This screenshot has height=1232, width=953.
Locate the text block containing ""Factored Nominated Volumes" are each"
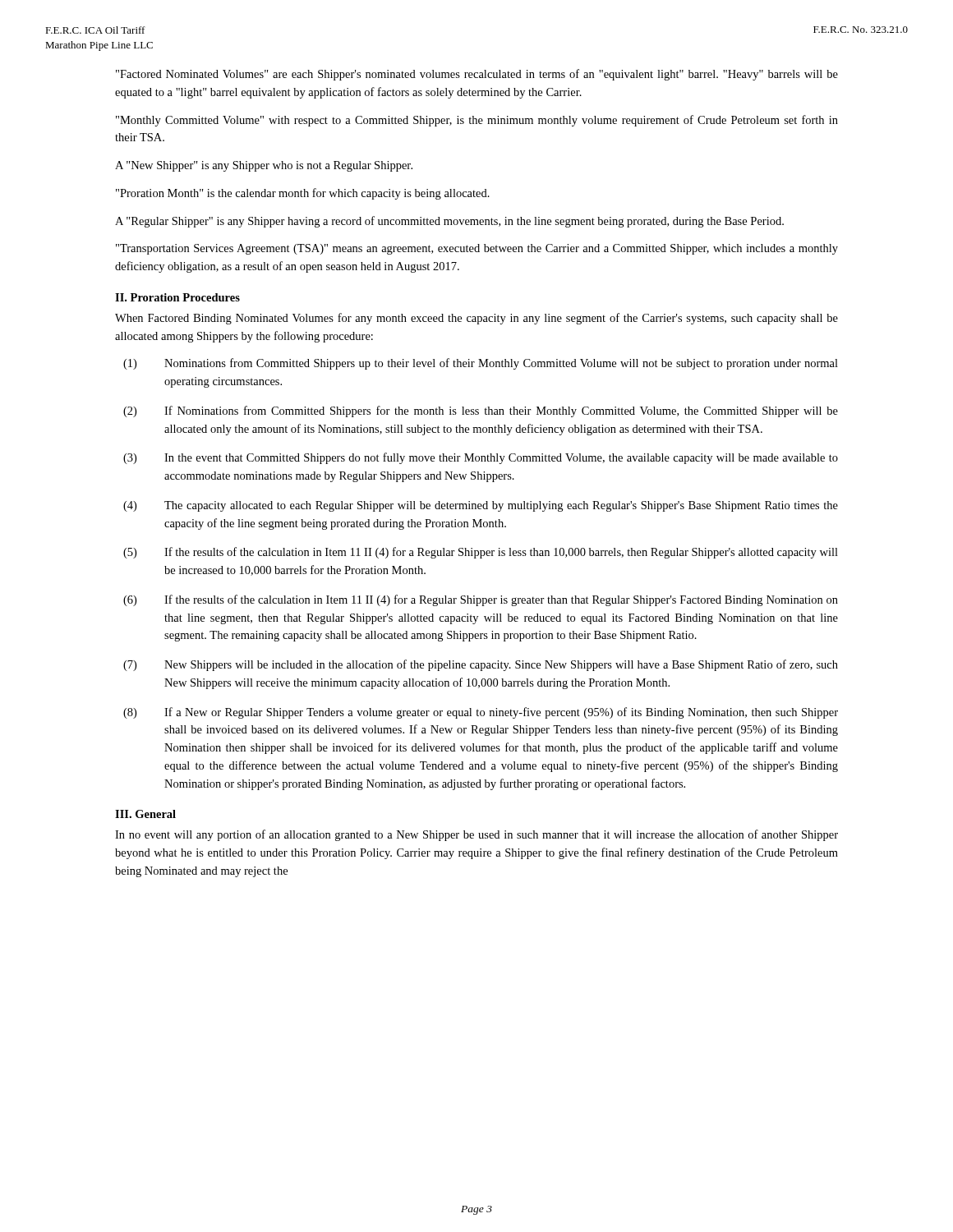pos(476,83)
